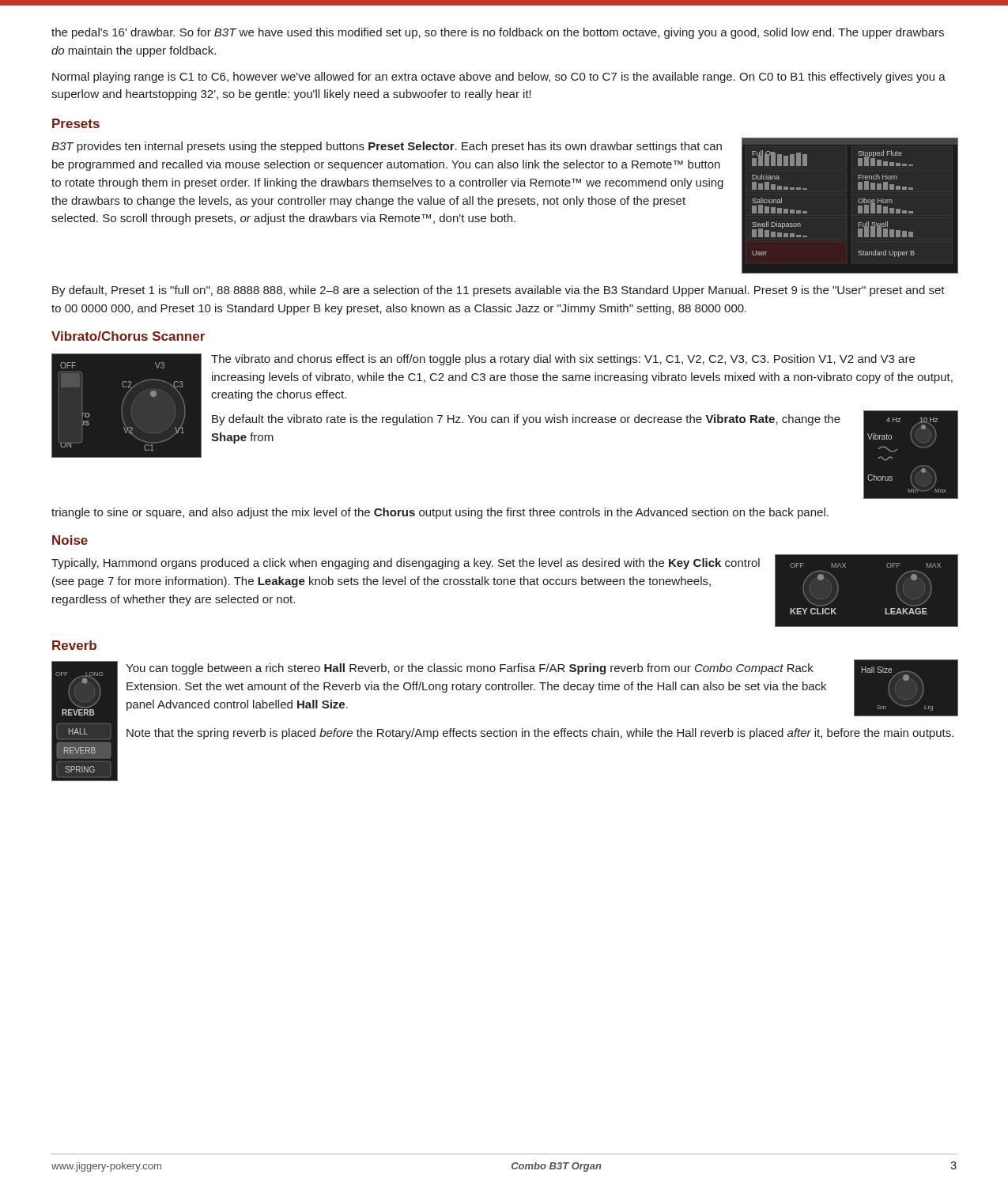Locate the region starting "The vibrato and chorus effect is"

(x=582, y=376)
